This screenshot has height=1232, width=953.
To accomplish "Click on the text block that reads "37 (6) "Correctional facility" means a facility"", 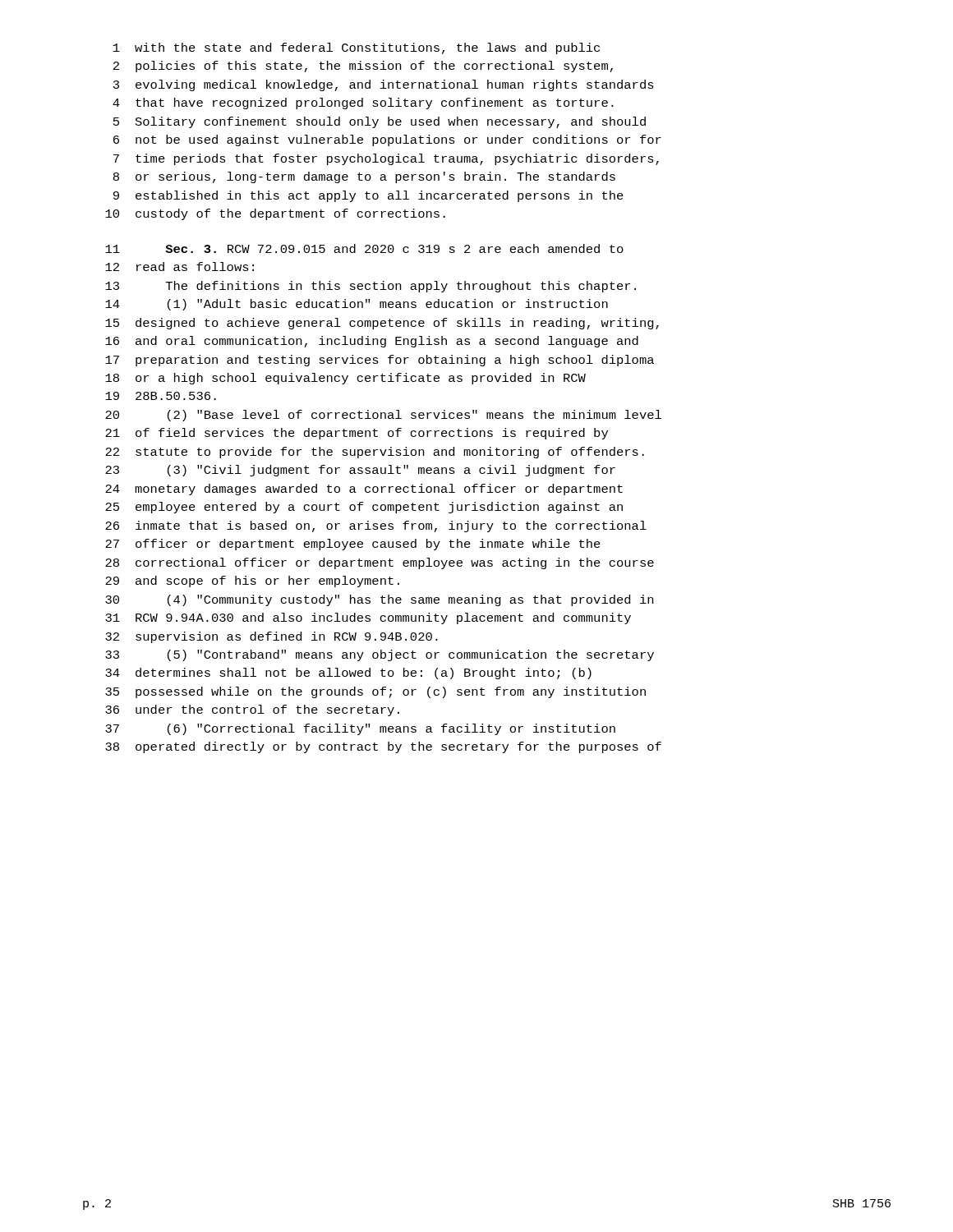I will point(487,739).
